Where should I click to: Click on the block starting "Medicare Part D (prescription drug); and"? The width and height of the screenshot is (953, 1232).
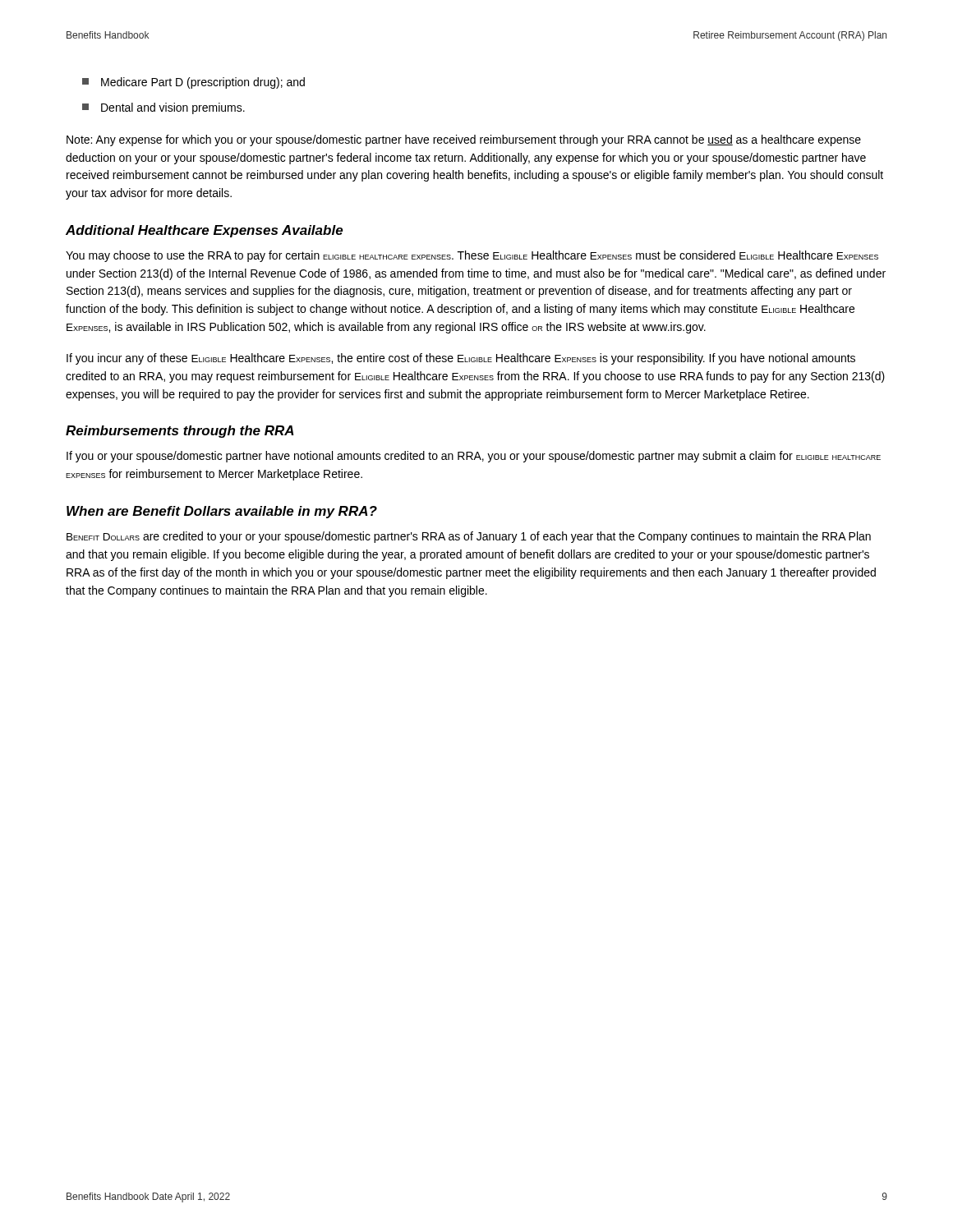(x=194, y=83)
